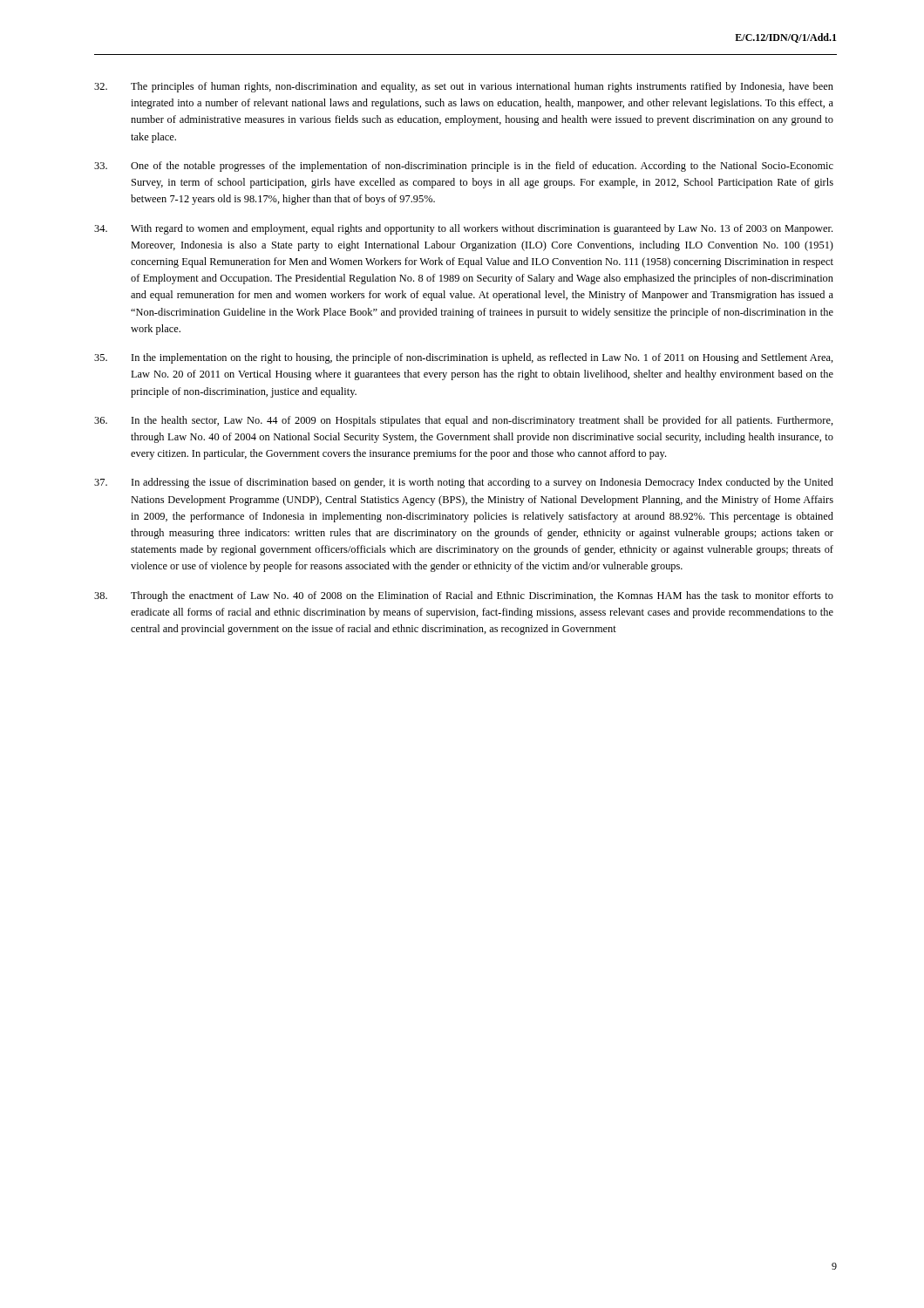Find the block on this page that starts "One of the"
The image size is (924, 1308).
coord(464,183)
